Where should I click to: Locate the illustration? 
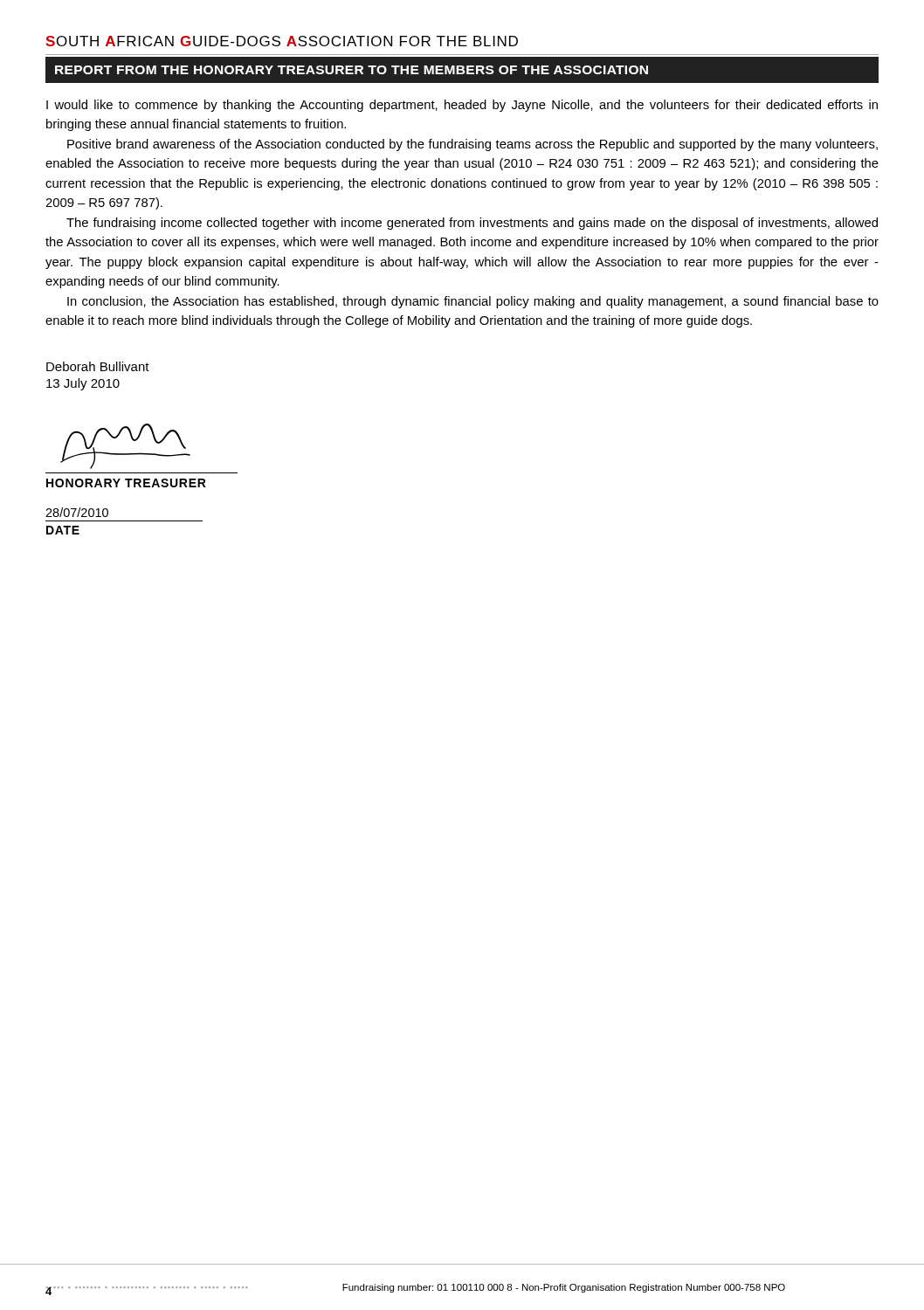[462, 451]
